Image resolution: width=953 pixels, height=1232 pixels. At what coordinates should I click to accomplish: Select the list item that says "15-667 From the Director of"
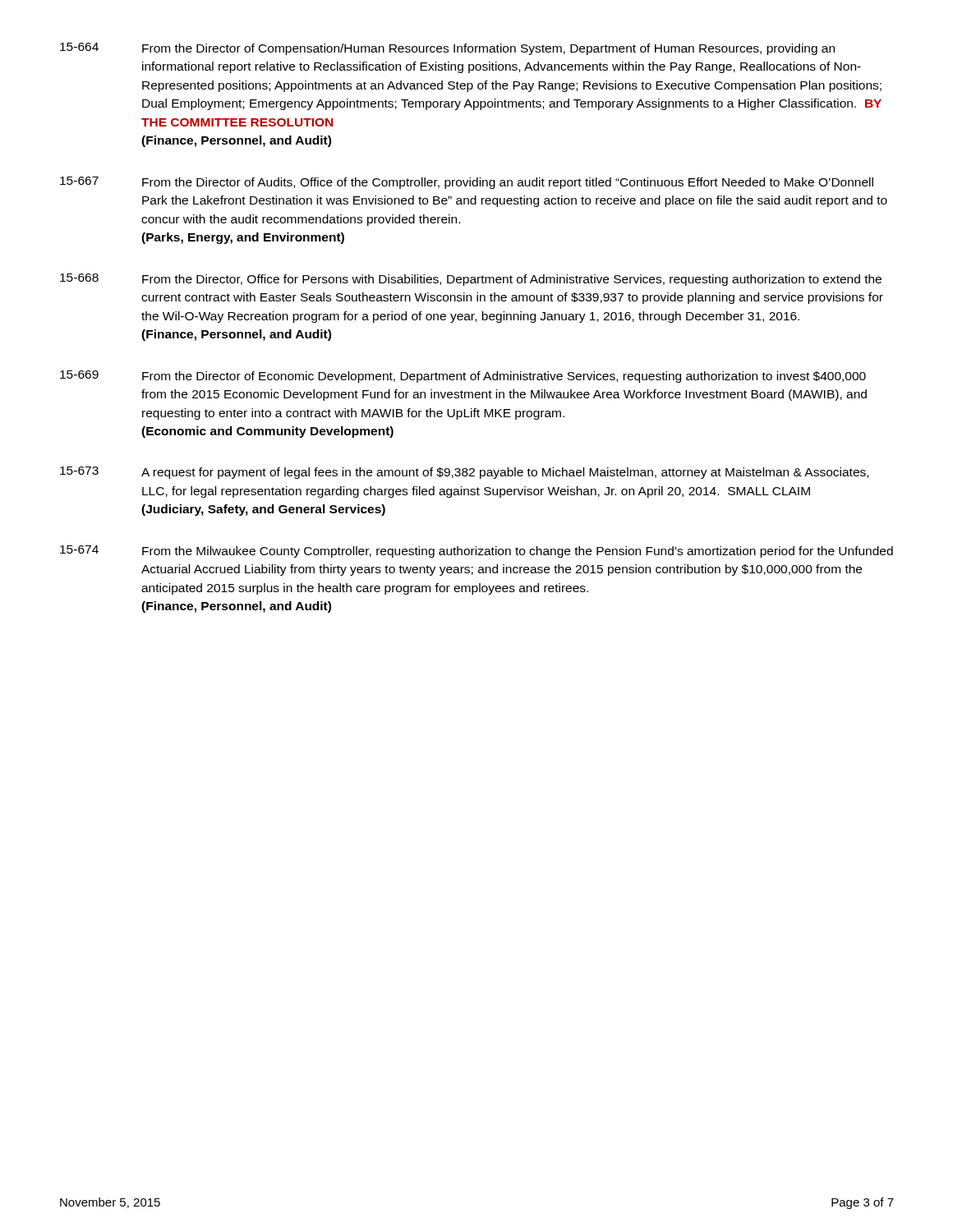coord(476,210)
